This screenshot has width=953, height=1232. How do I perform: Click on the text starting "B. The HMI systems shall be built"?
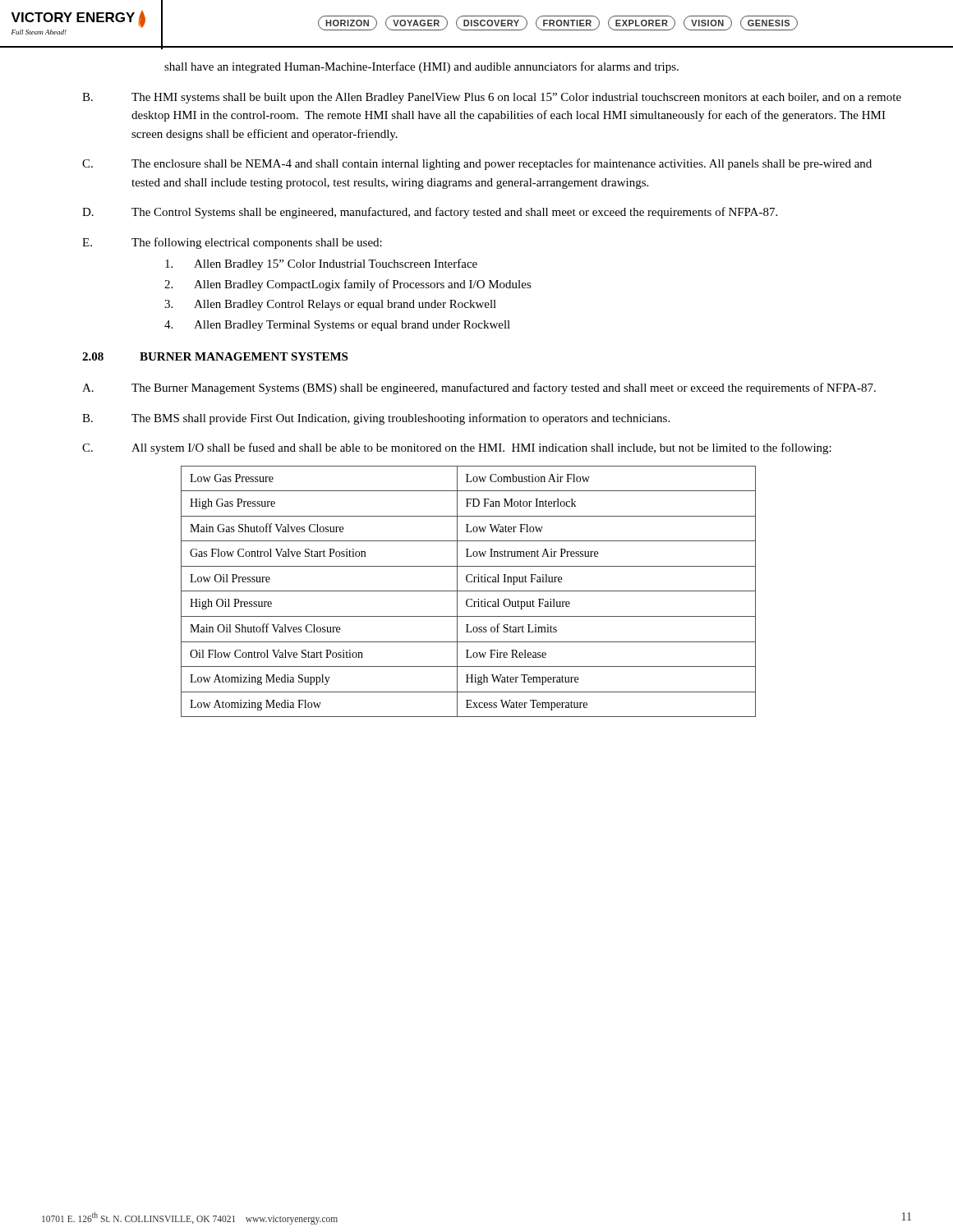point(493,115)
